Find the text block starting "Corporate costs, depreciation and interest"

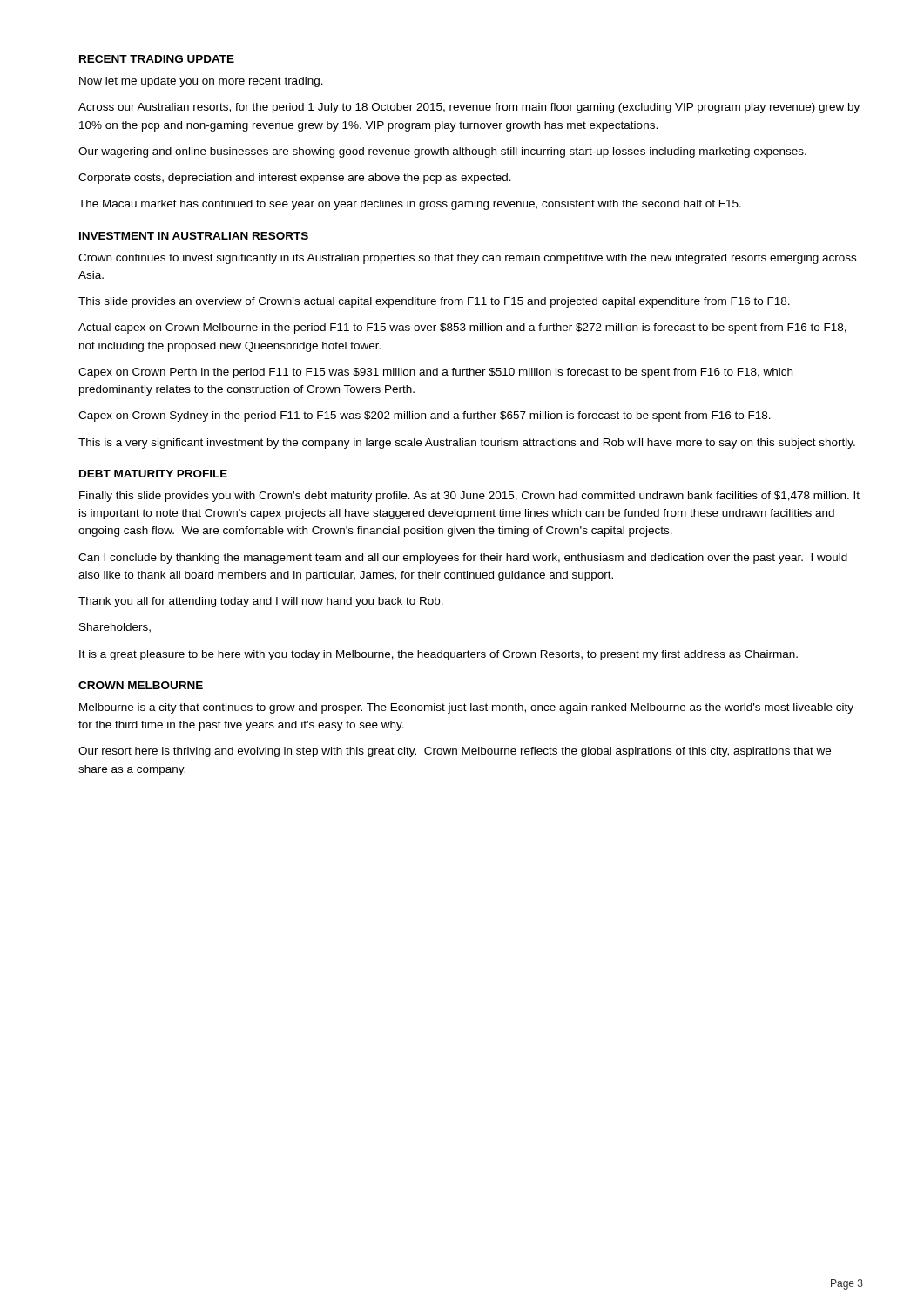tap(295, 177)
